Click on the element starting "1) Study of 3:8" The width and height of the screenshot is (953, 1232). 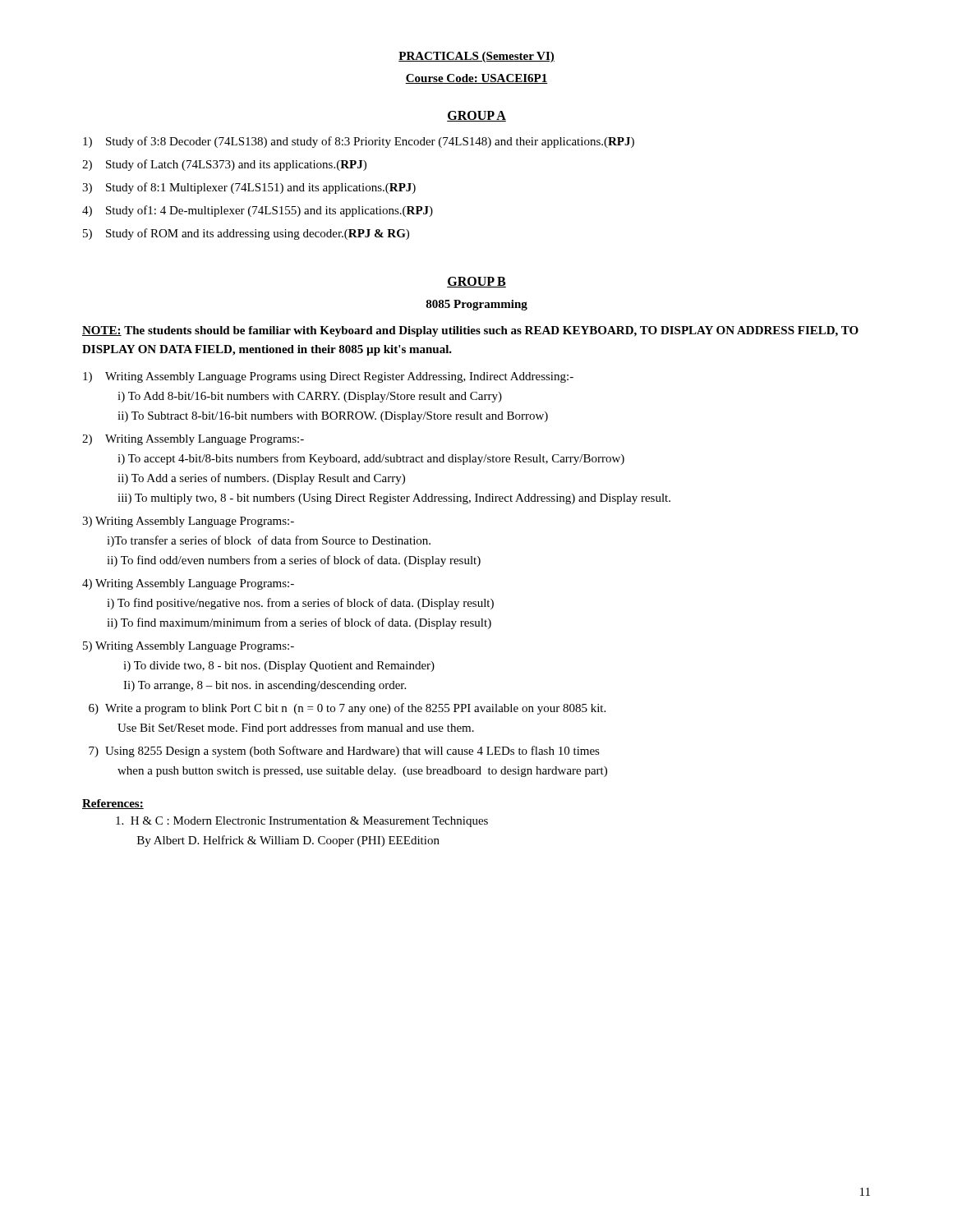[358, 141]
